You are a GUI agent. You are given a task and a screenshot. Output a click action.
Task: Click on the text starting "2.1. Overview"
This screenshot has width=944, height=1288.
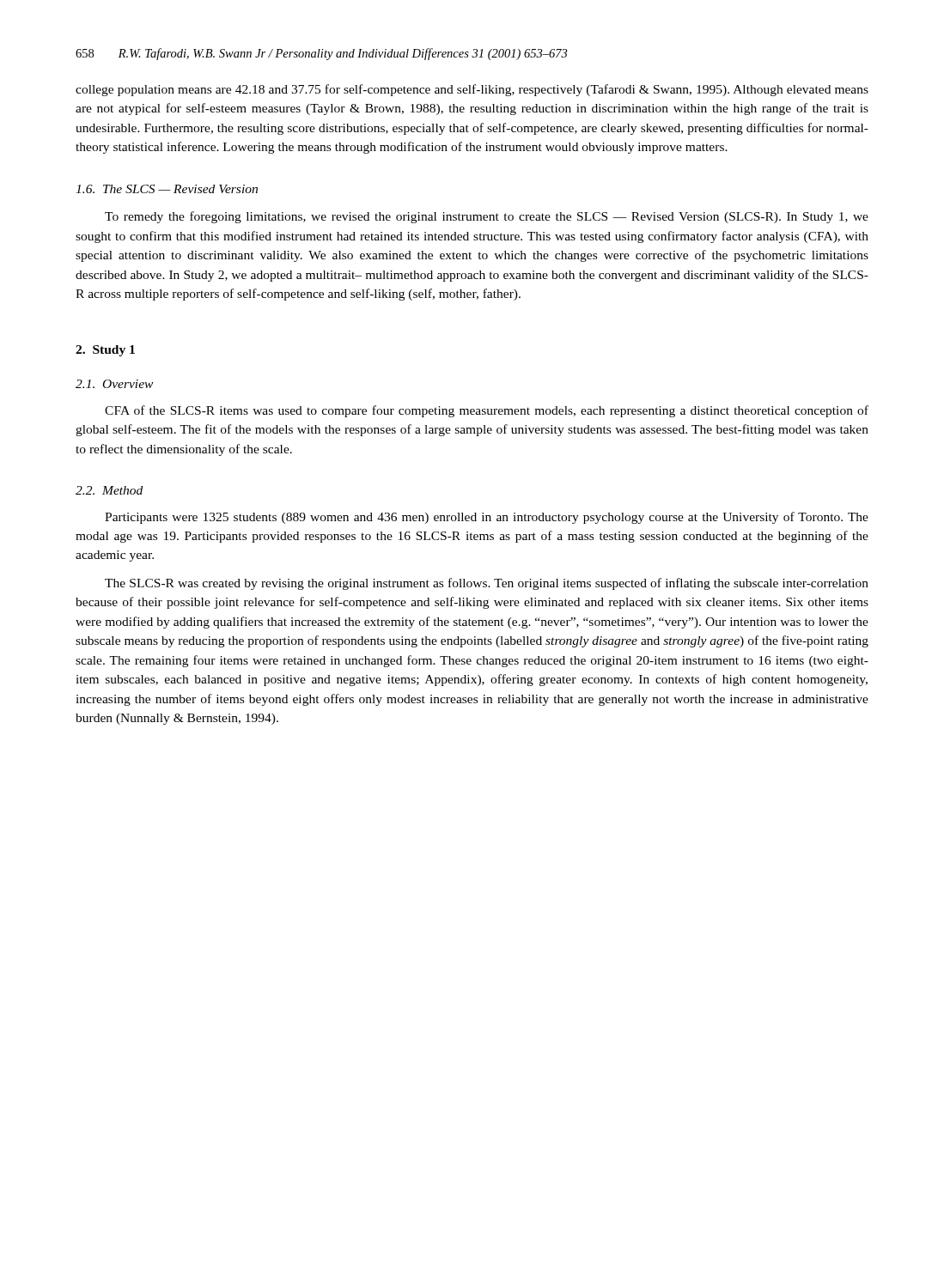(x=114, y=384)
